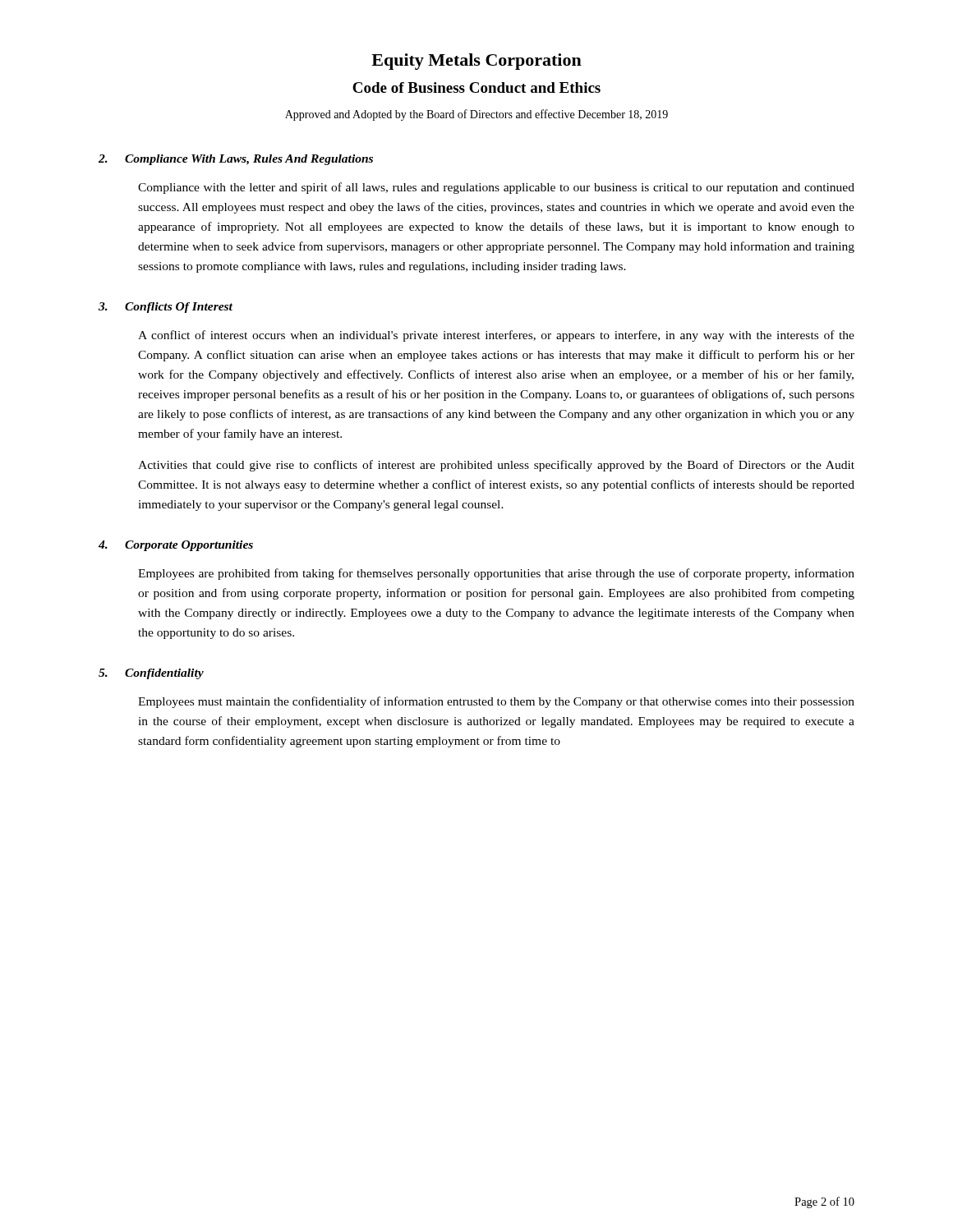Select the text block that says "Activities that could give"
The width and height of the screenshot is (953, 1232).
496,484
